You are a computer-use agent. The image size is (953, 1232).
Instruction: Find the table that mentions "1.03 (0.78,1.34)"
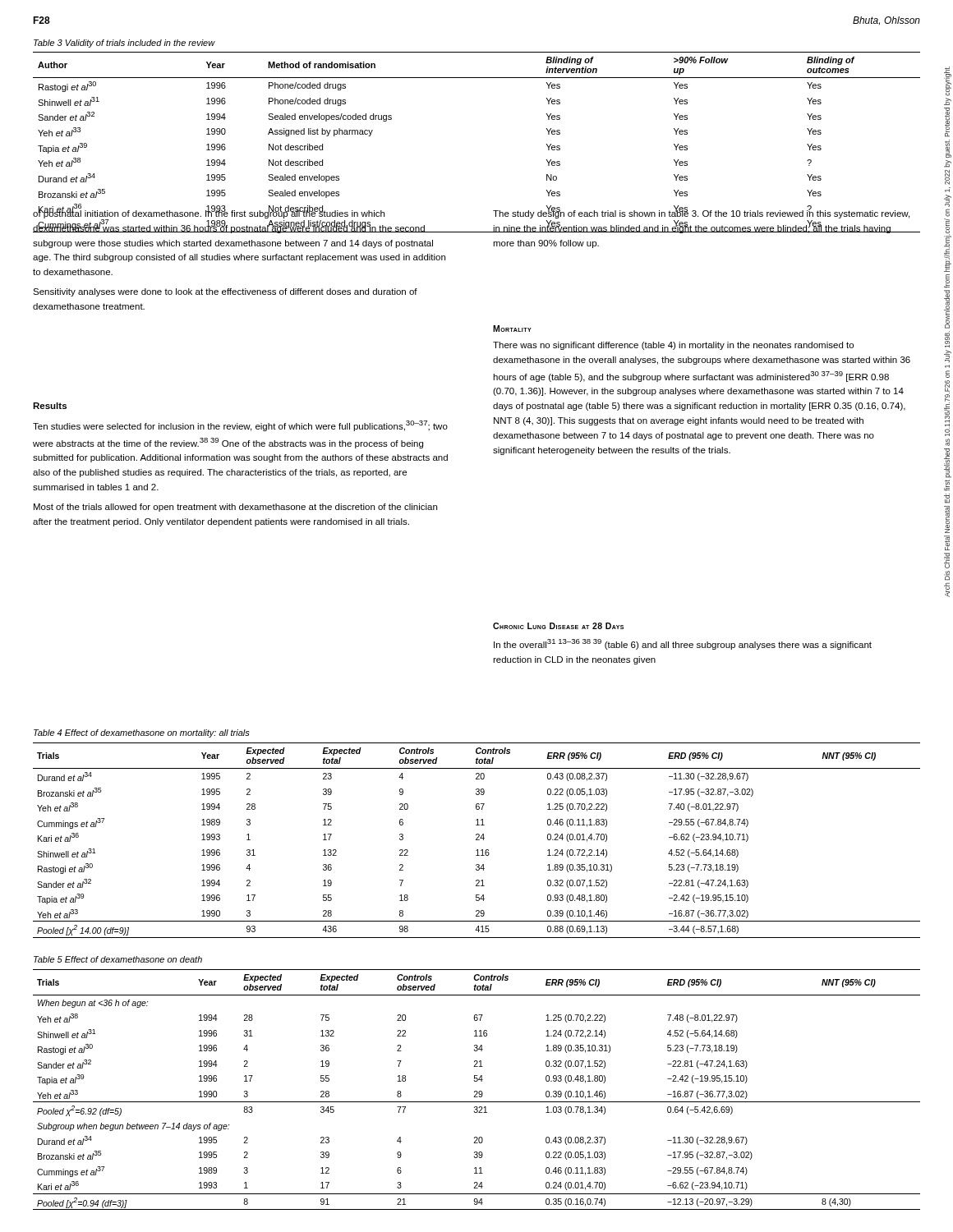point(476,1090)
